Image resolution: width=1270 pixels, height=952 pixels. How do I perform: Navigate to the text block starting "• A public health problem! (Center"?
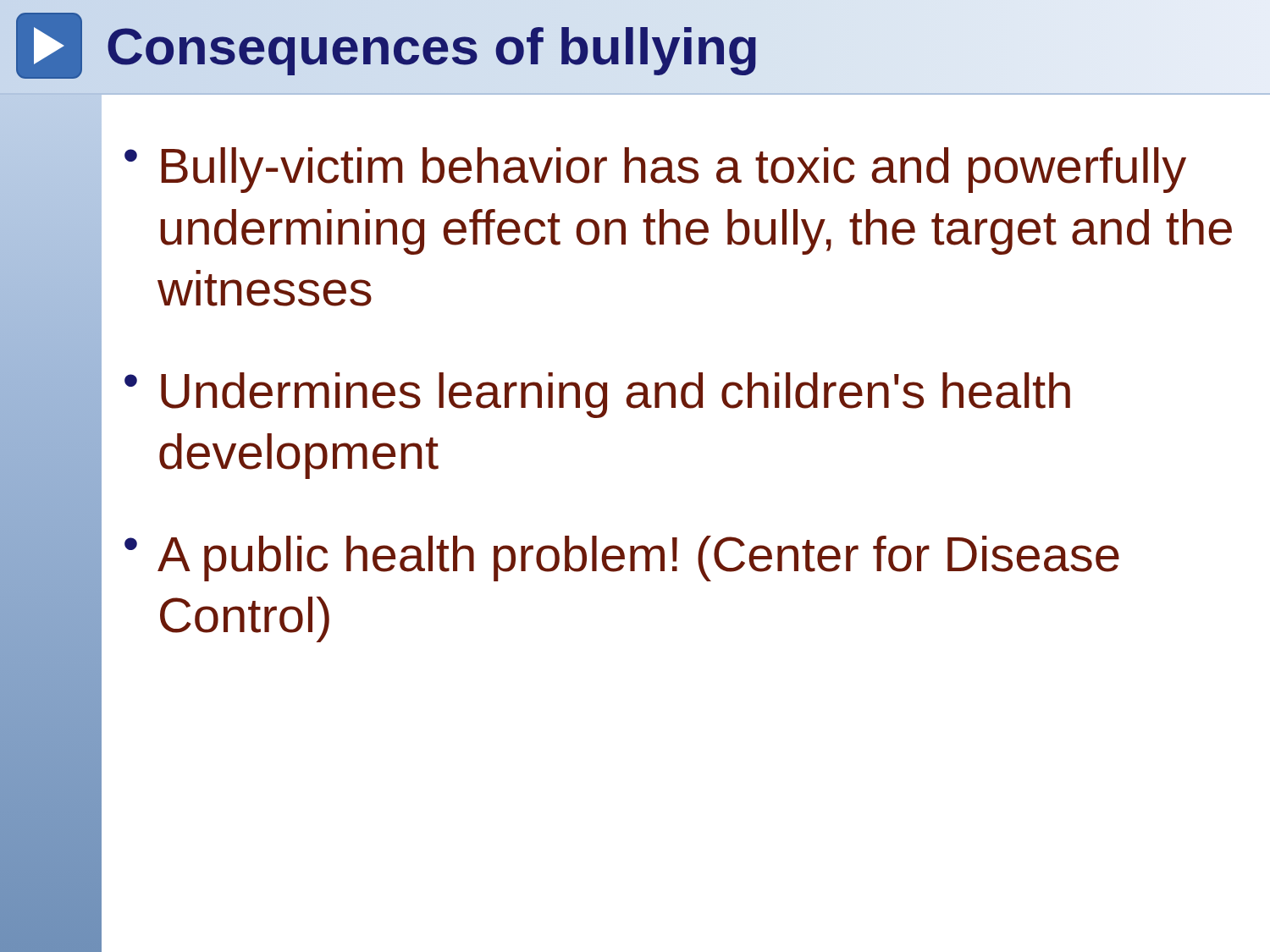coord(686,585)
